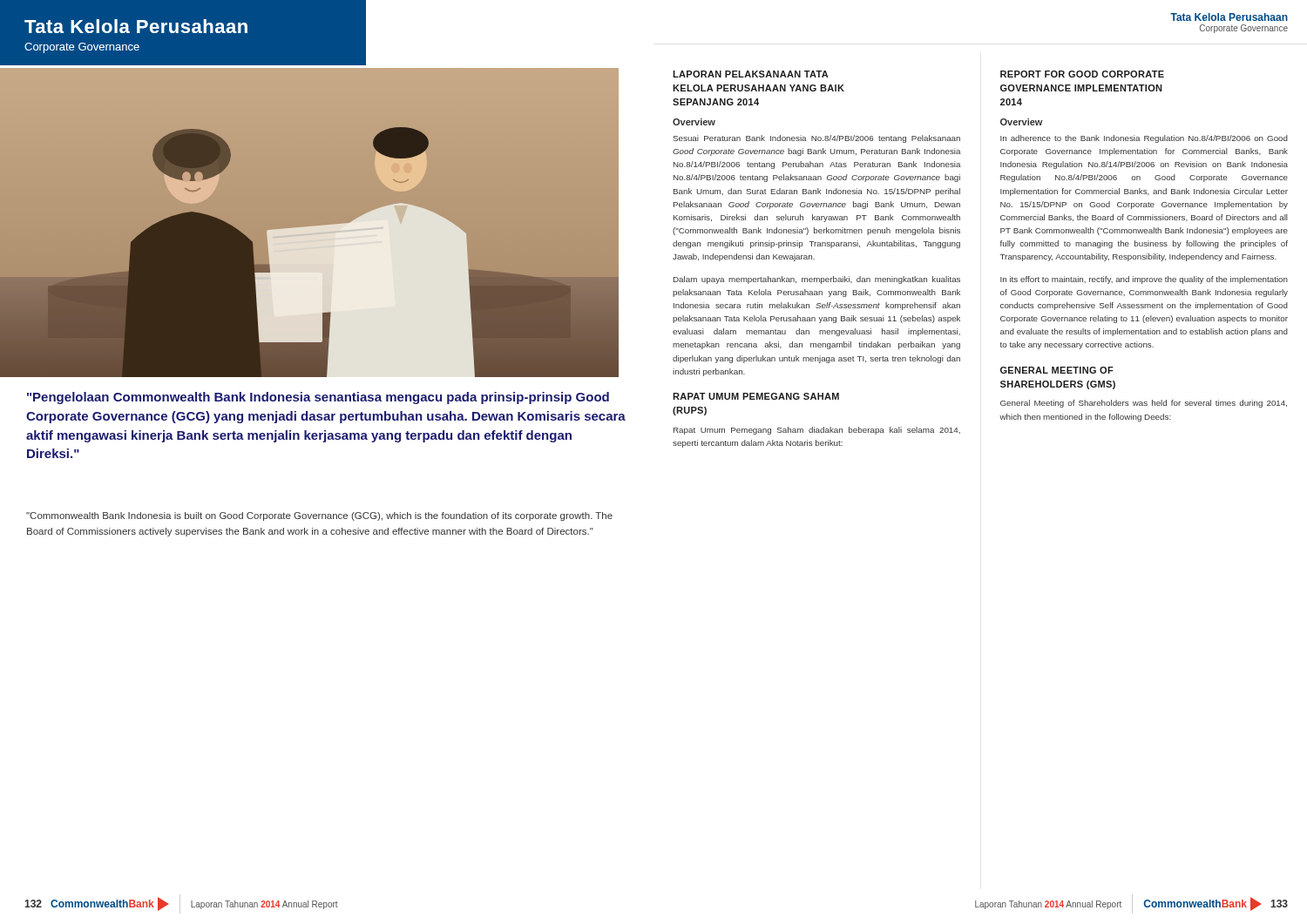Find the block on this page that starts "Dalam upaya mempertahankan, memperbaiki,"

(817, 325)
